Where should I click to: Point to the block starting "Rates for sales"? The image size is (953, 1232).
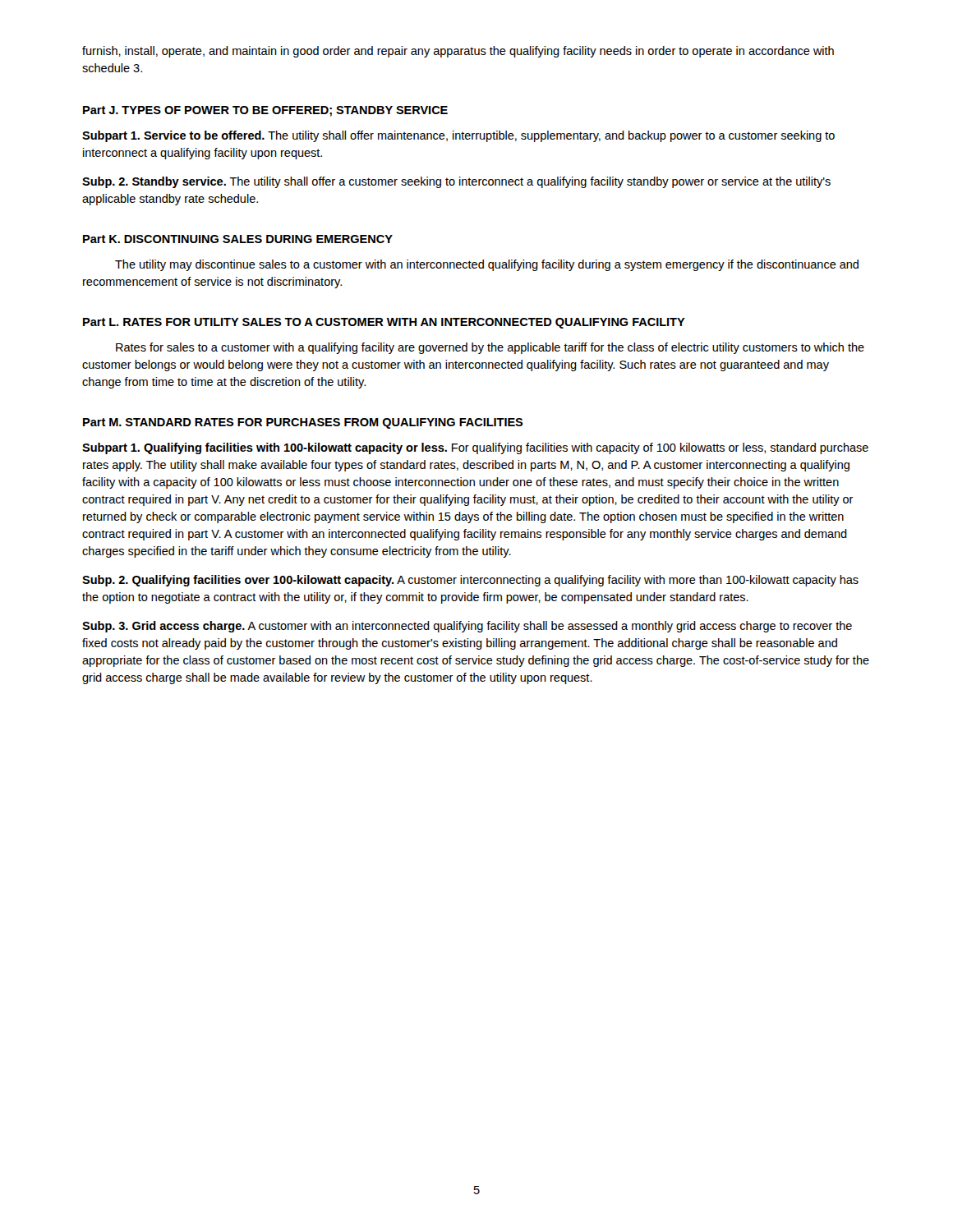point(473,365)
